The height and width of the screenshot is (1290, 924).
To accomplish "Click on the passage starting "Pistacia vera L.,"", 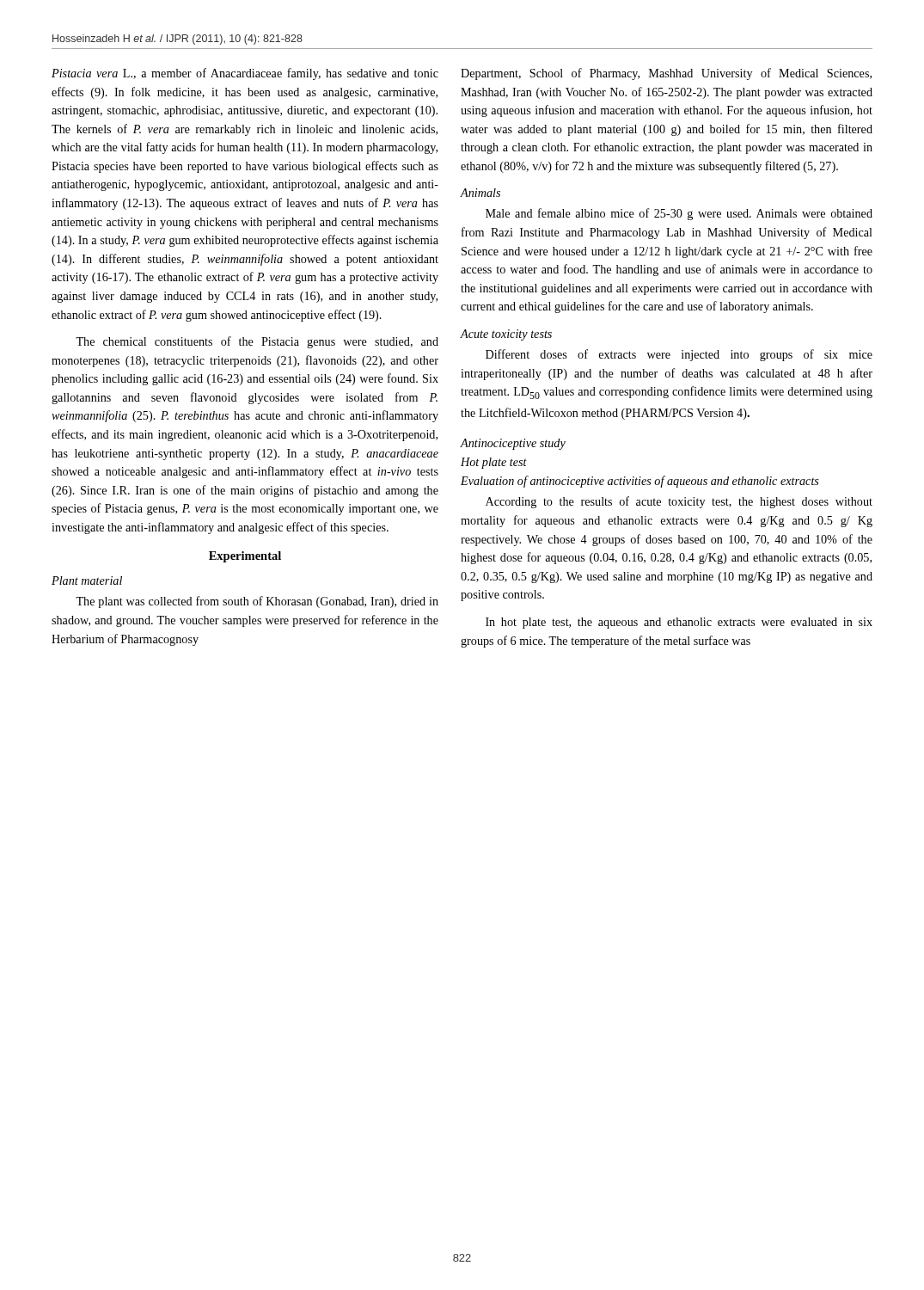I will tap(245, 194).
